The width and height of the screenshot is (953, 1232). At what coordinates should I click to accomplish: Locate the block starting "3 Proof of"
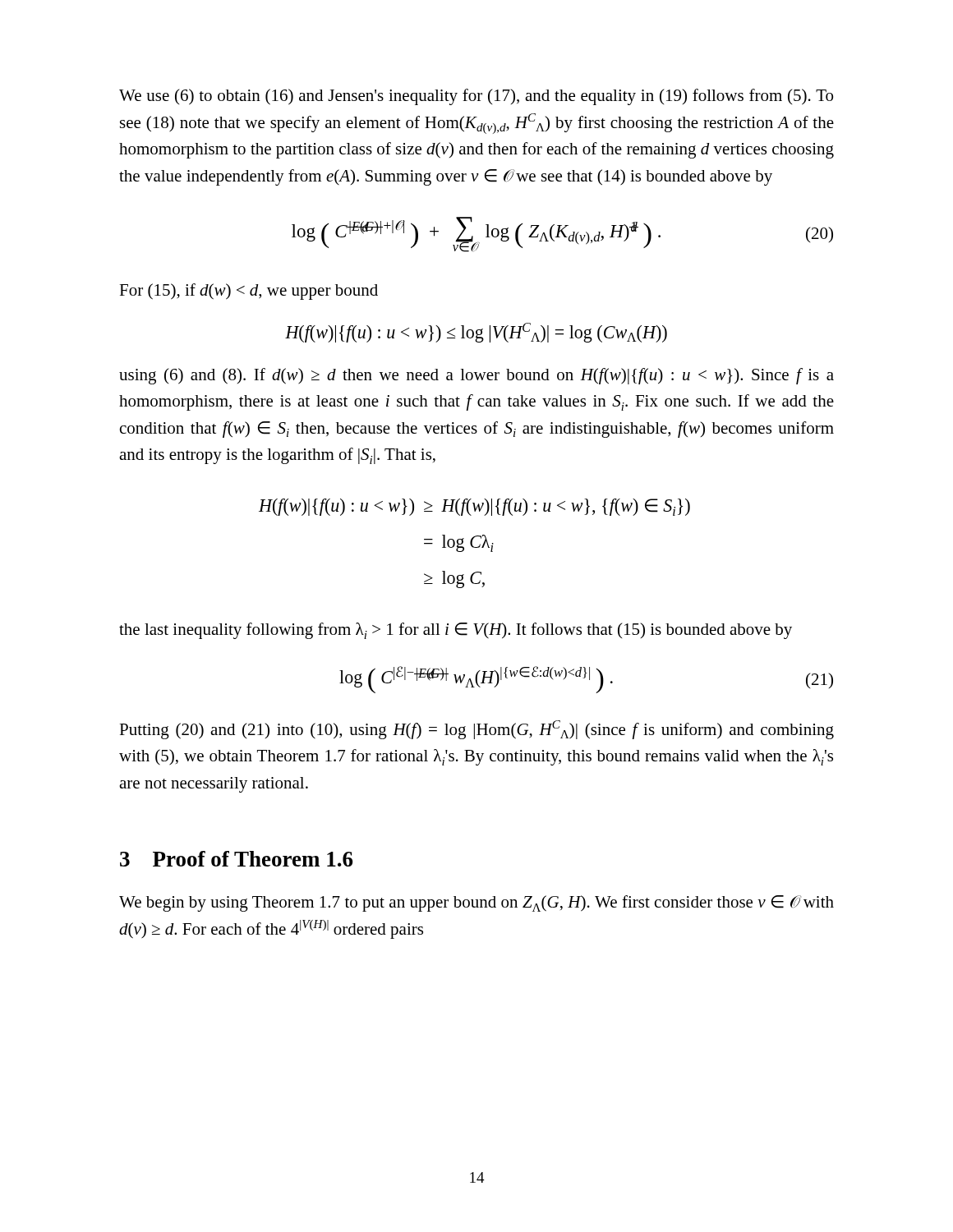(236, 859)
